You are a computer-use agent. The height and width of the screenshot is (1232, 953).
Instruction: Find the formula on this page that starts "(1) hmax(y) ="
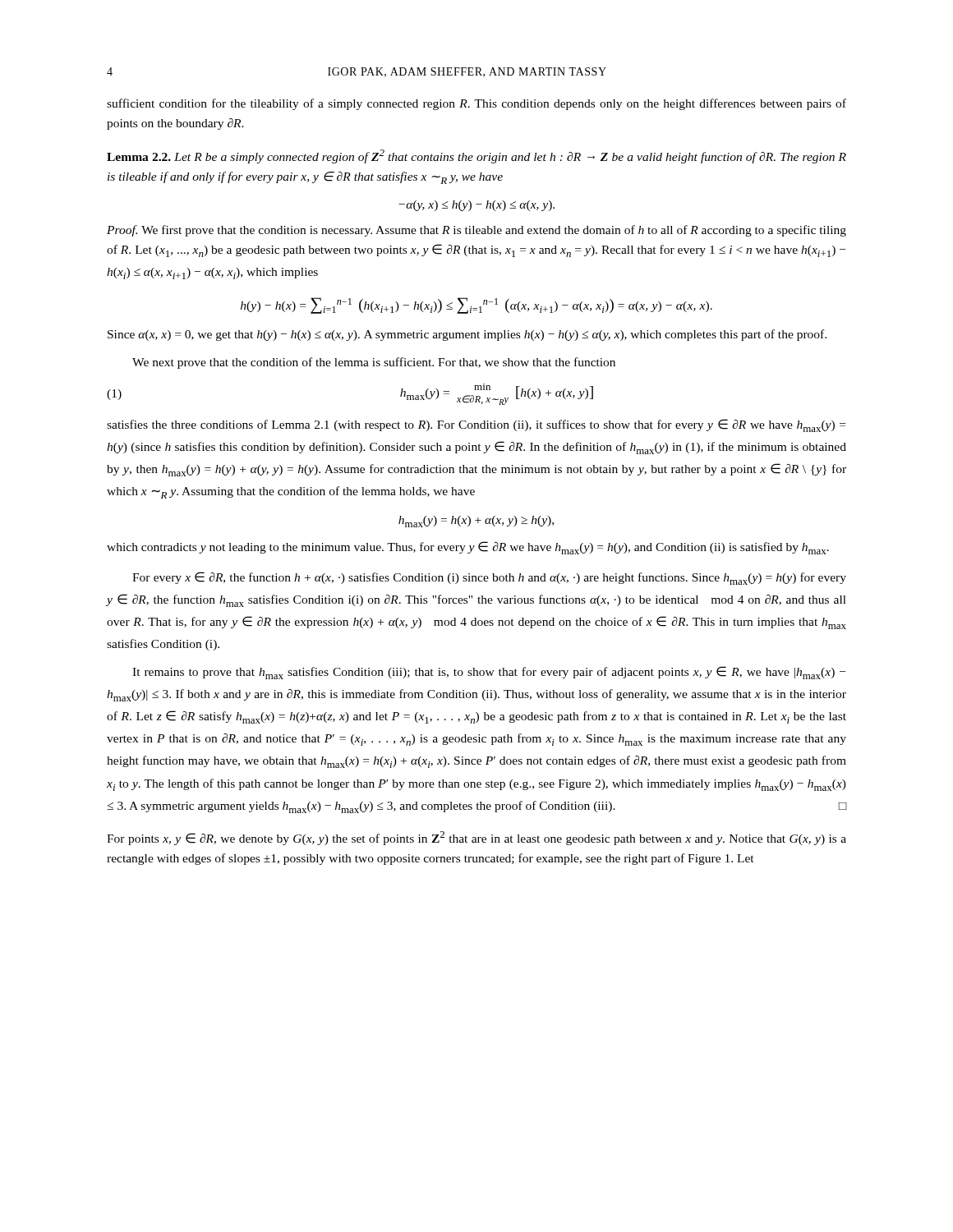click(476, 393)
